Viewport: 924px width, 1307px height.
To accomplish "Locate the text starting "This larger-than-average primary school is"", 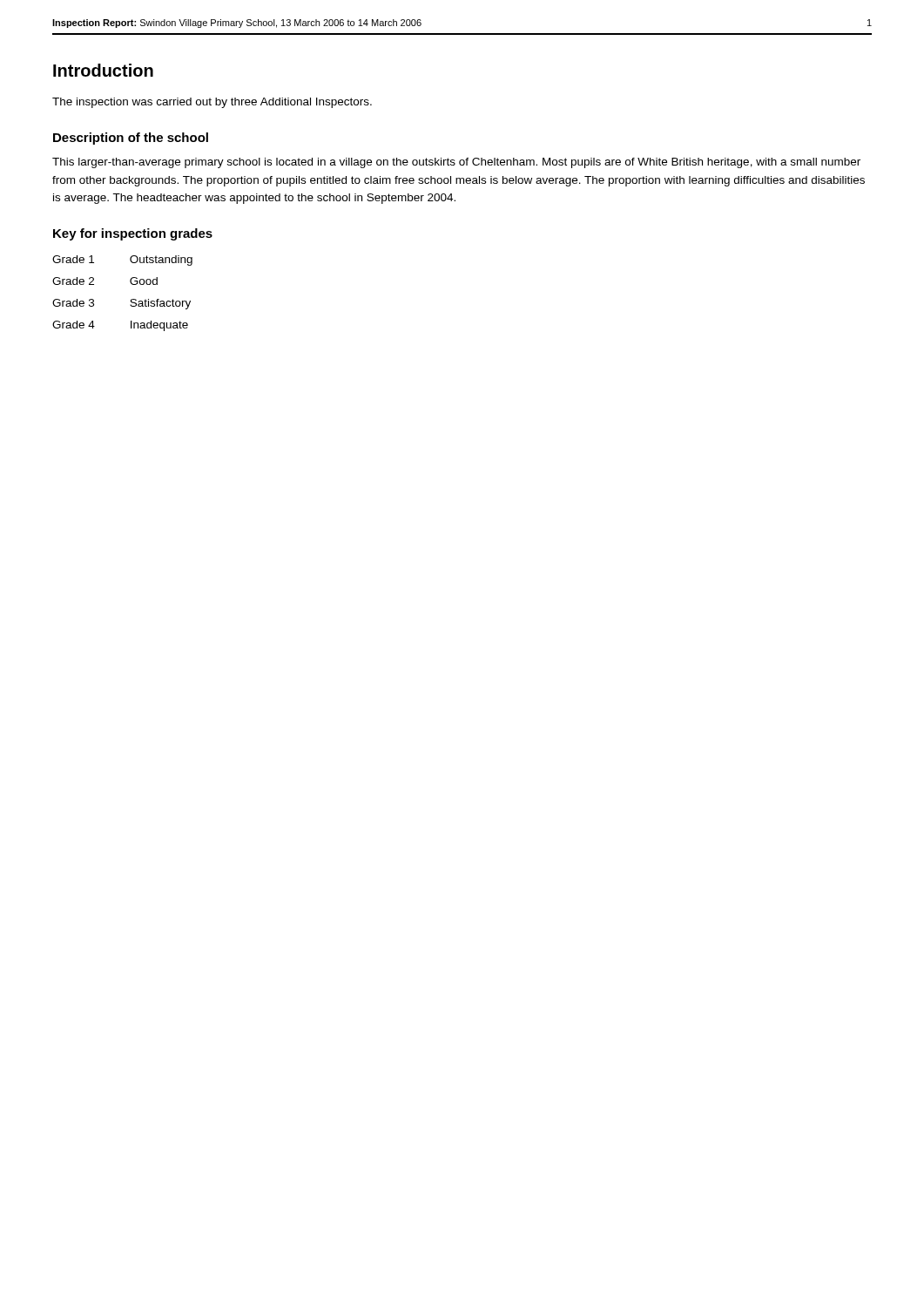I will (459, 179).
